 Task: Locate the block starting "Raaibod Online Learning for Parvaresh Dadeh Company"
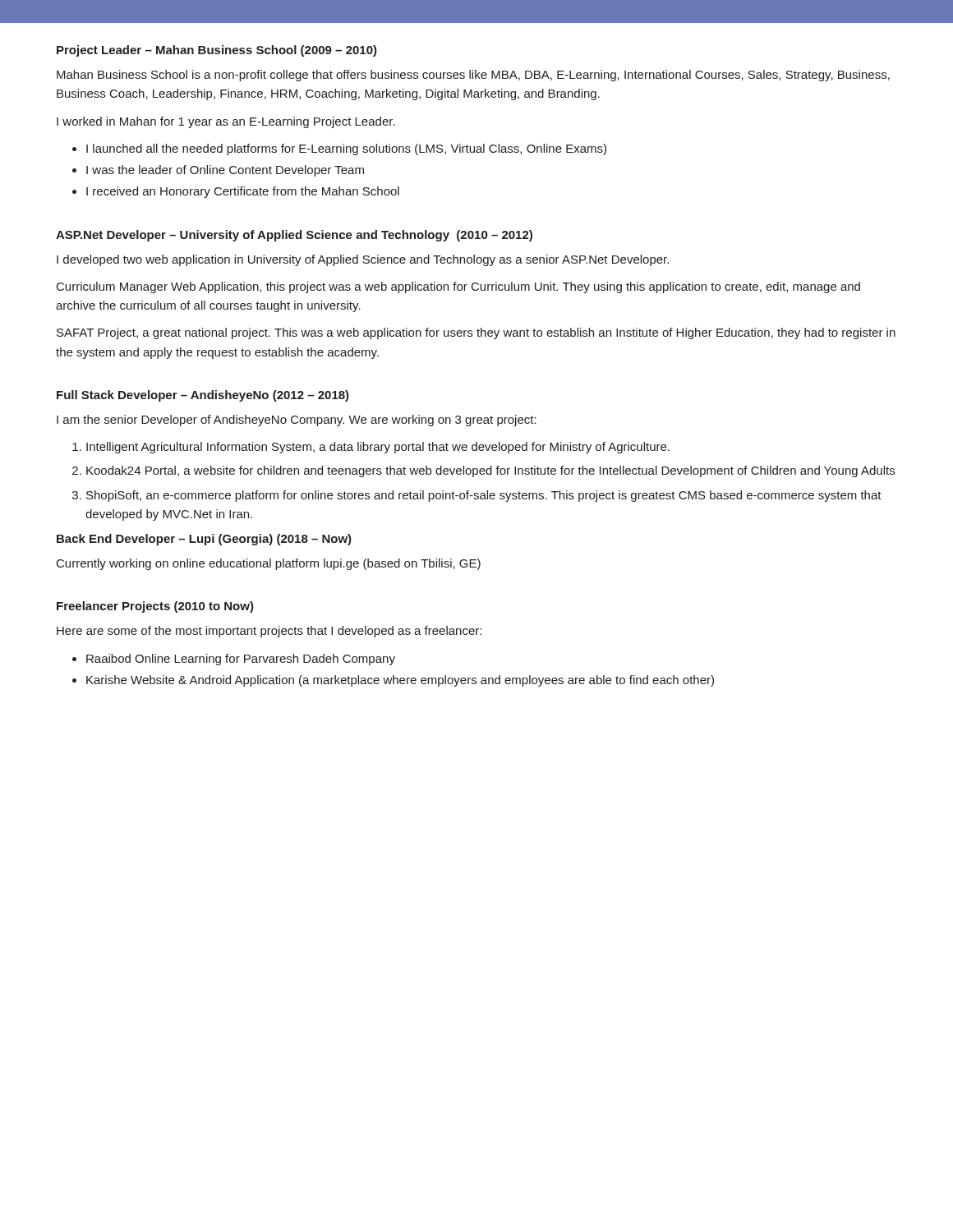click(x=240, y=658)
